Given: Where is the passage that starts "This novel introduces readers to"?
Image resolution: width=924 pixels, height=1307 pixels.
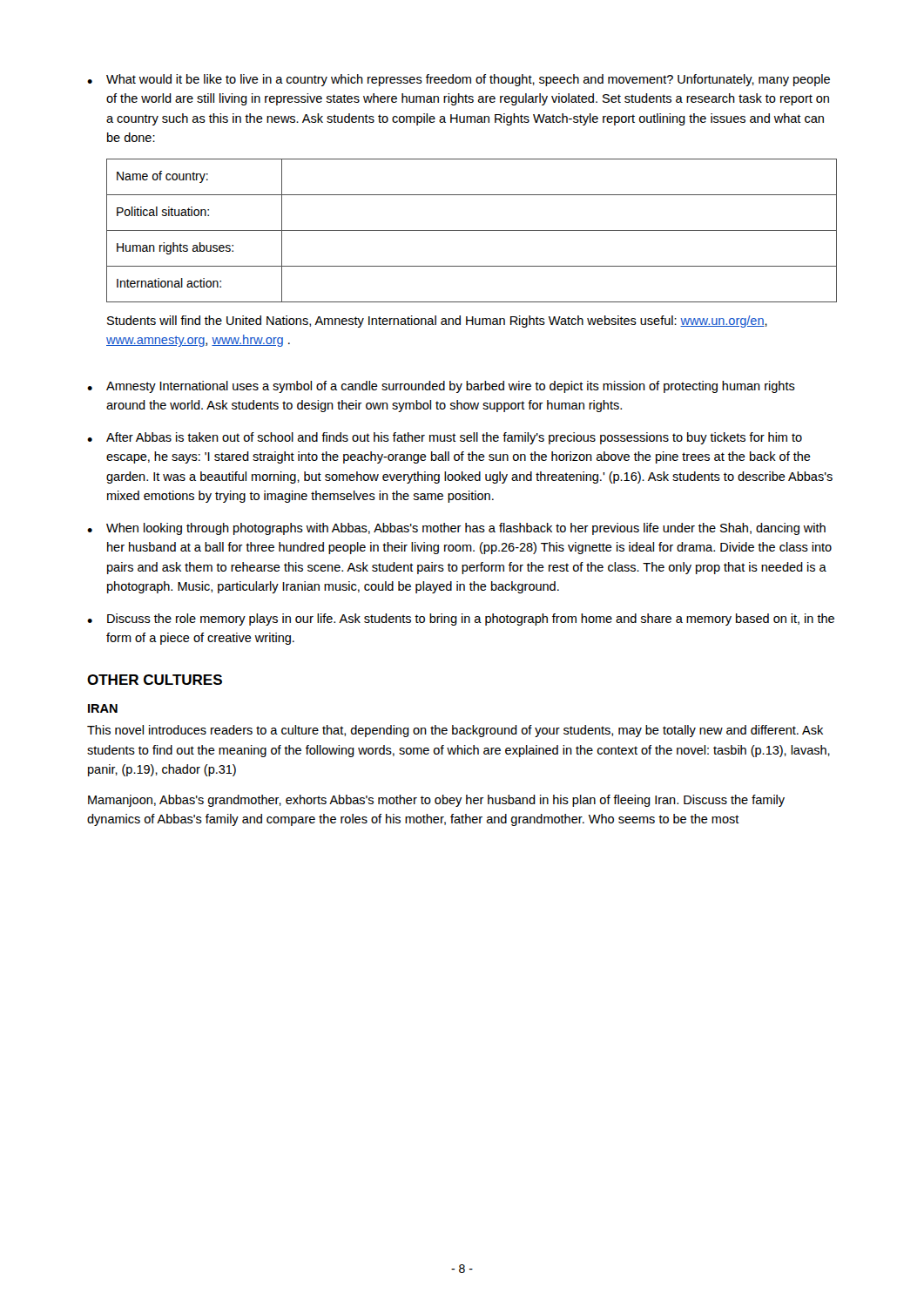Looking at the screenshot, I should click(459, 750).
